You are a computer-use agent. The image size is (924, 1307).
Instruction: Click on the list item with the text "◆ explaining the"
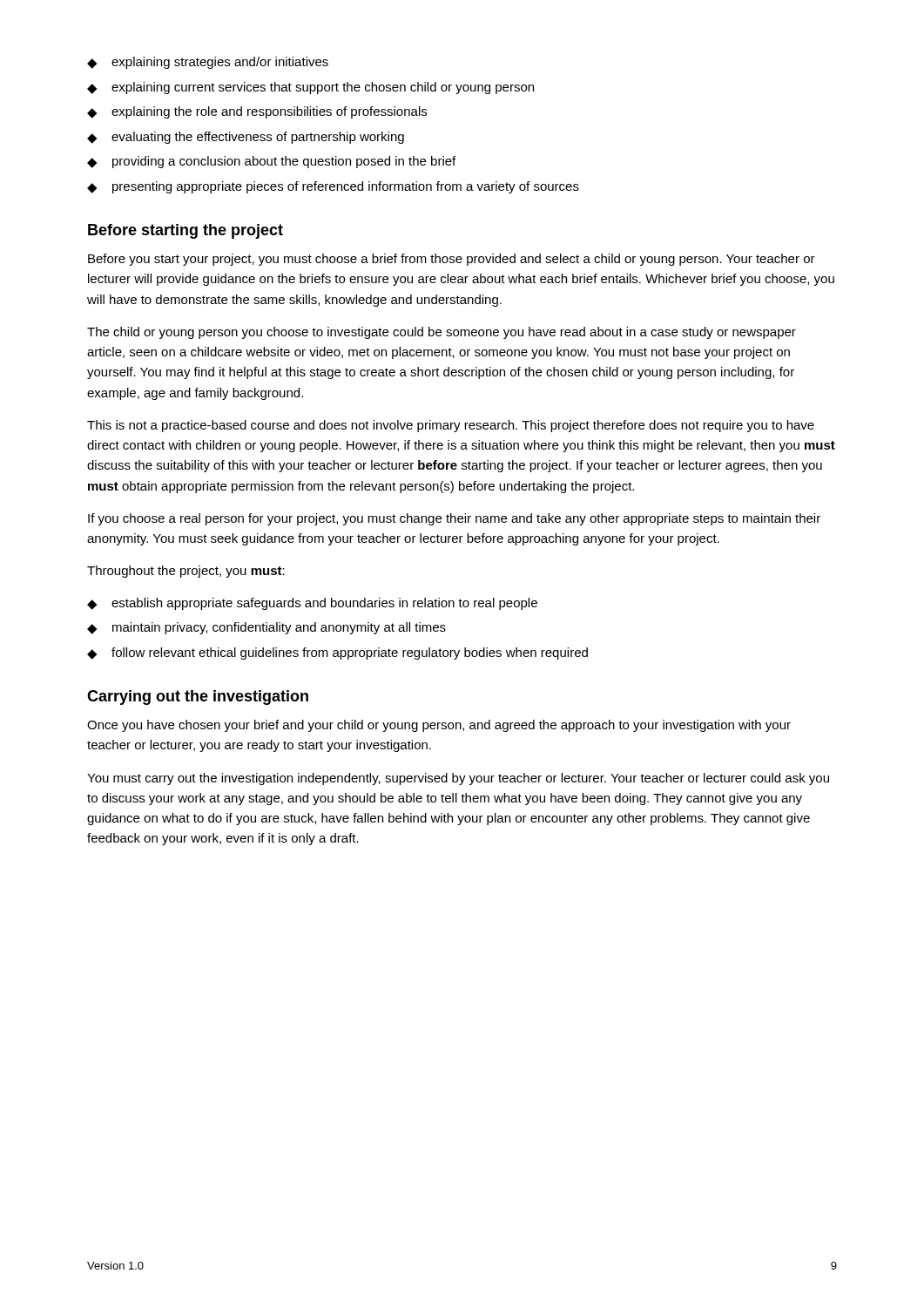[257, 112]
